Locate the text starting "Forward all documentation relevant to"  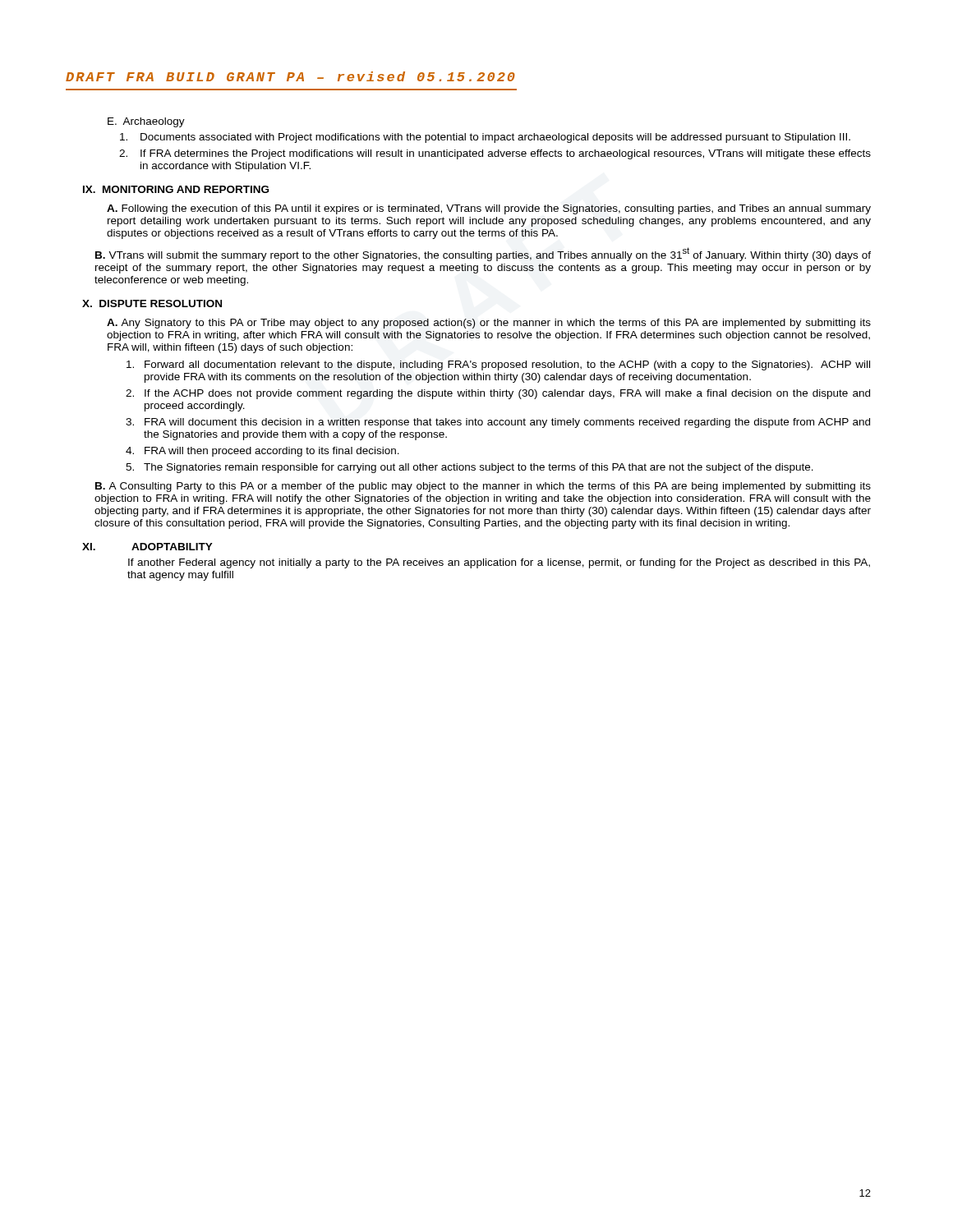pos(507,370)
